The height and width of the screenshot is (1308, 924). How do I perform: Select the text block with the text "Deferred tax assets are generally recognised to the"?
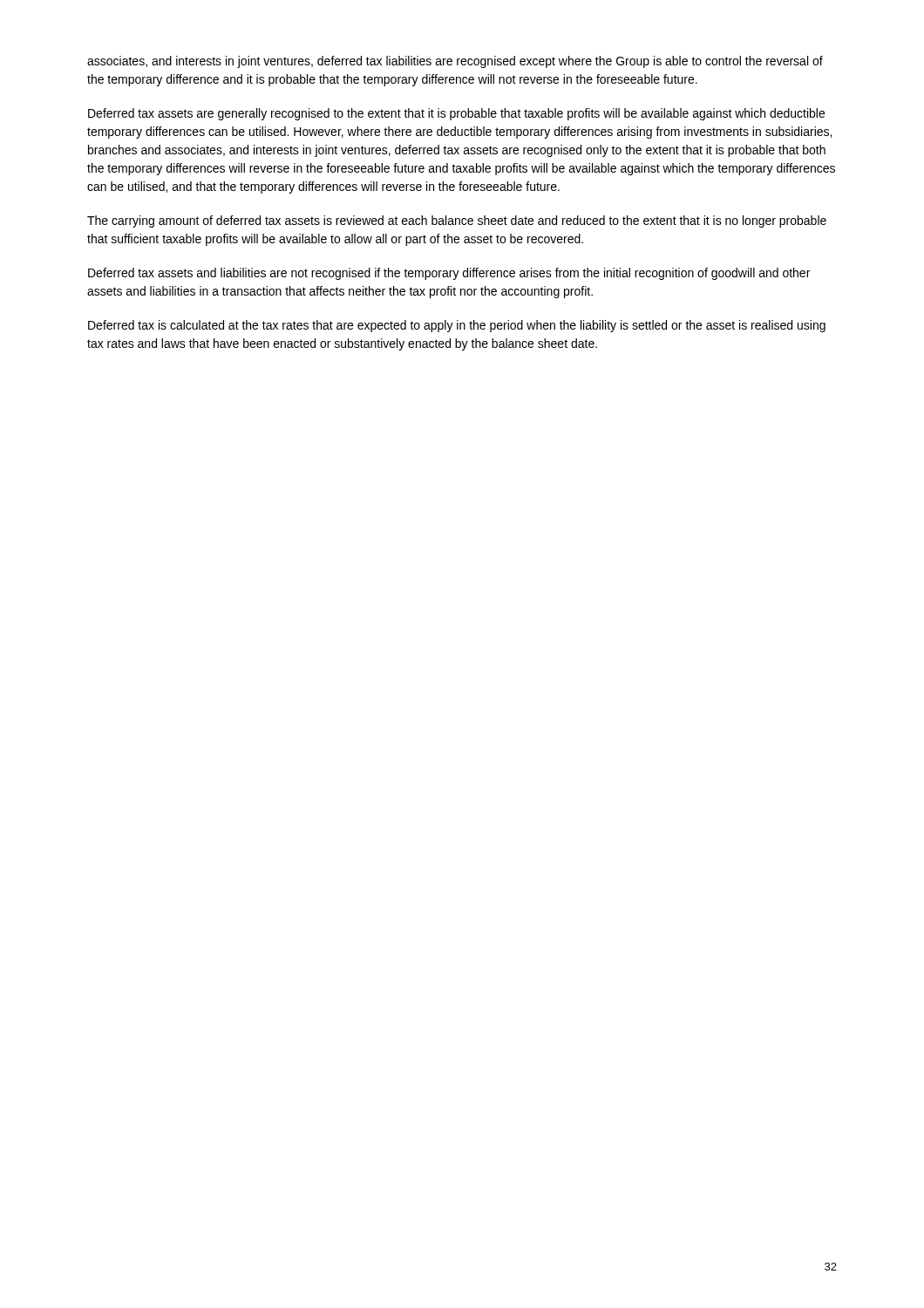pos(461,150)
